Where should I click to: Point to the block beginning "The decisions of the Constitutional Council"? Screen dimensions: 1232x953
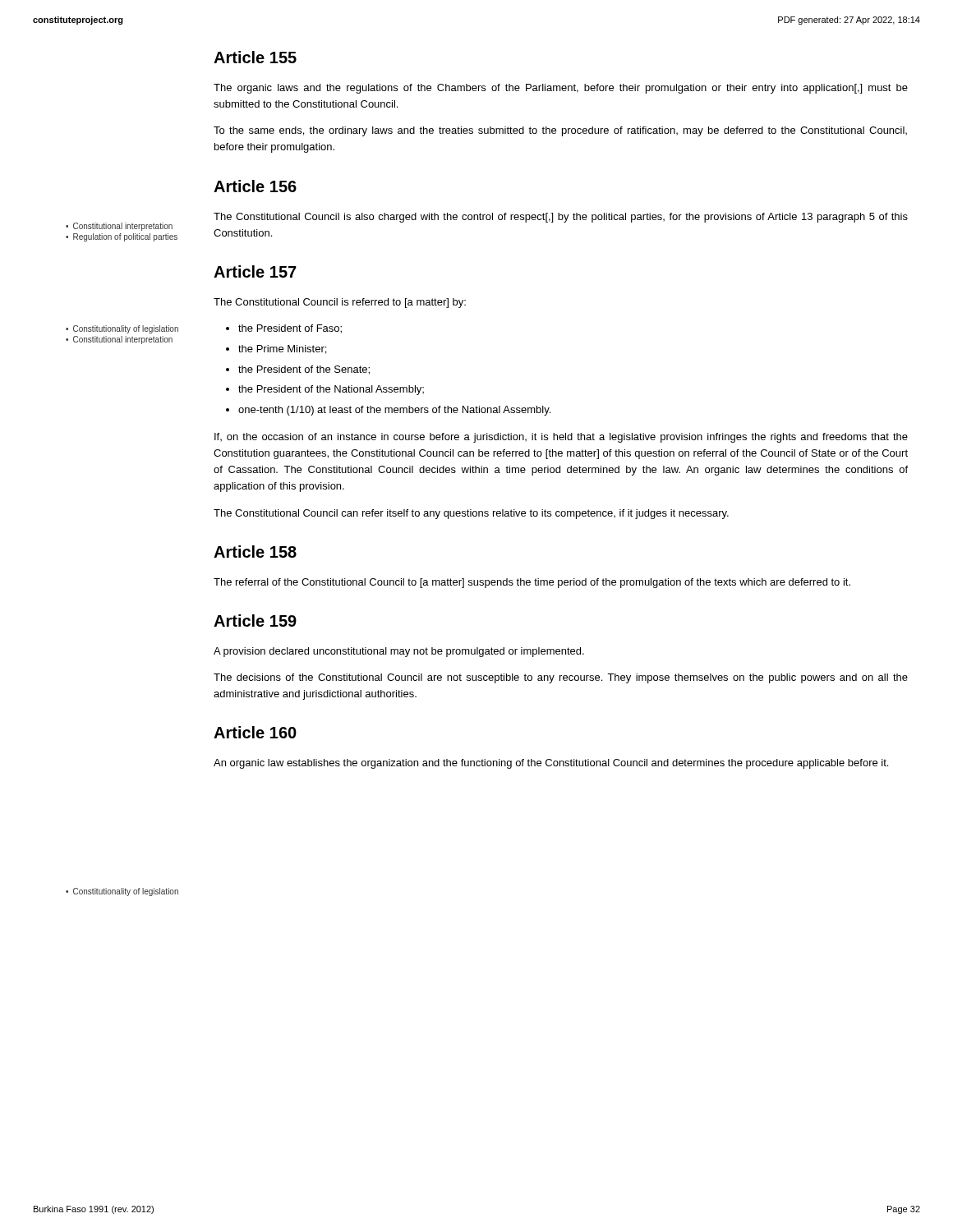(561, 685)
